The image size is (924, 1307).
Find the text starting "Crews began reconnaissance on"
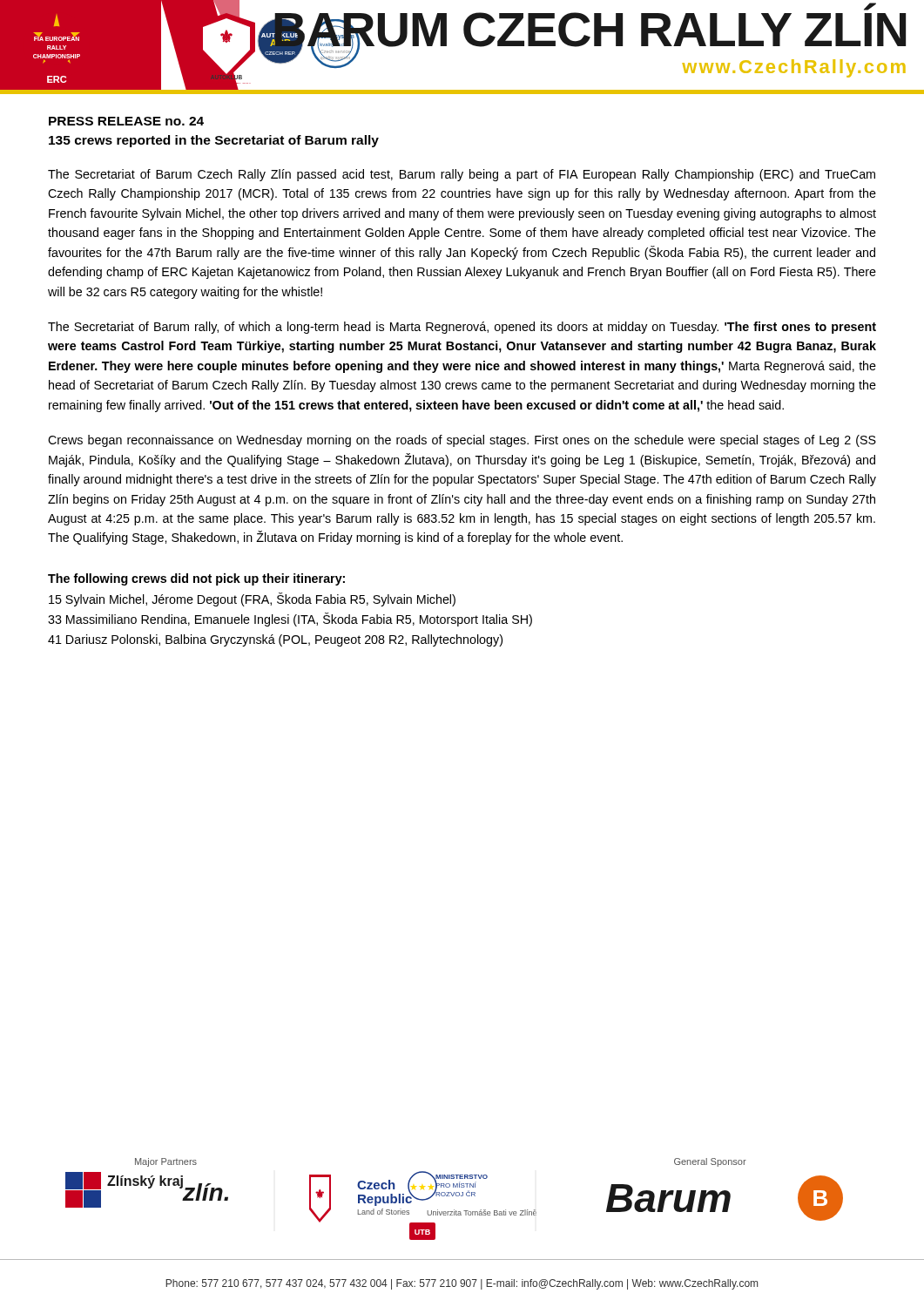(x=462, y=489)
